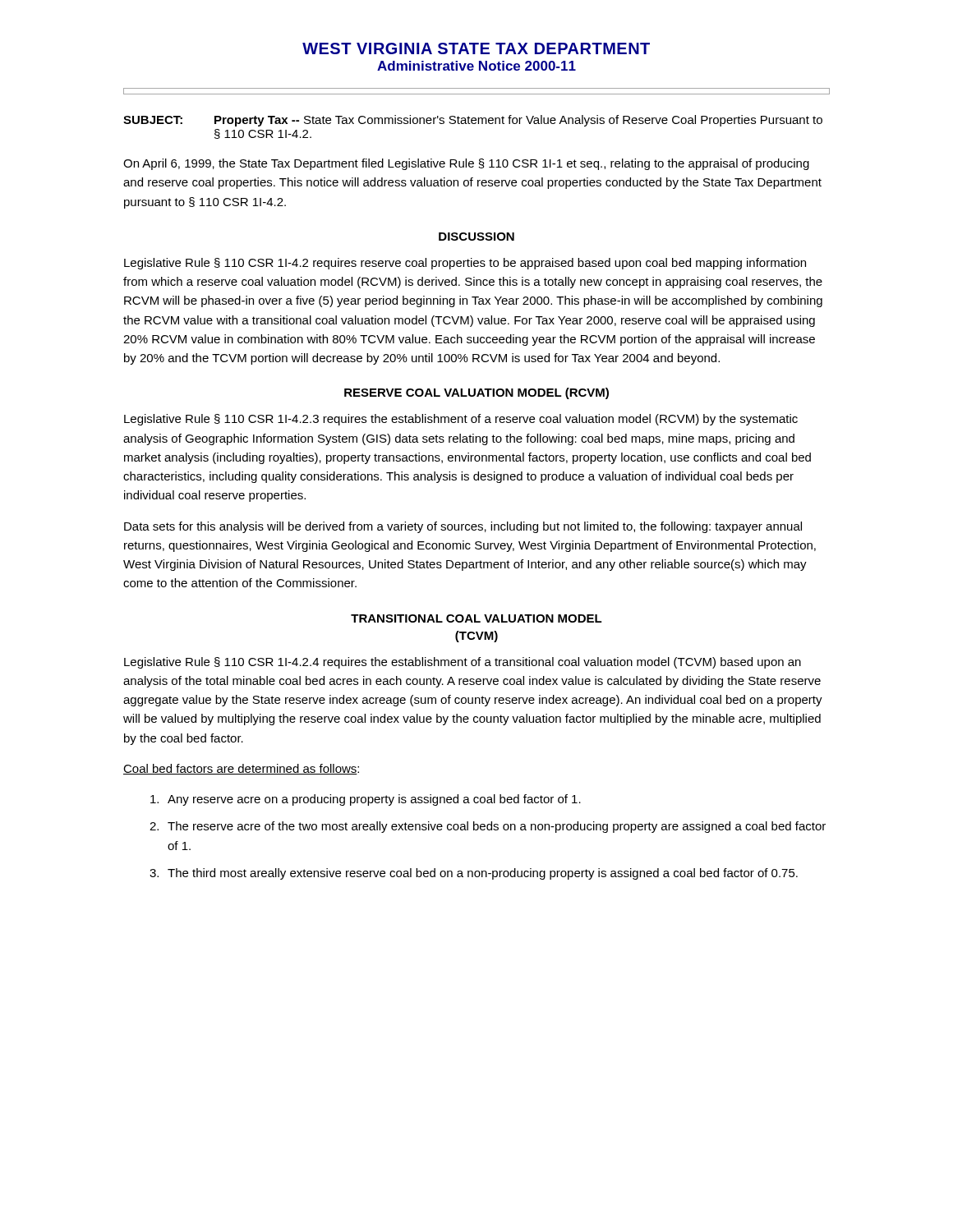953x1232 pixels.
Task: Click where it says "TRANSITIONAL COAL VALUATION MODEL"
Action: (476, 618)
